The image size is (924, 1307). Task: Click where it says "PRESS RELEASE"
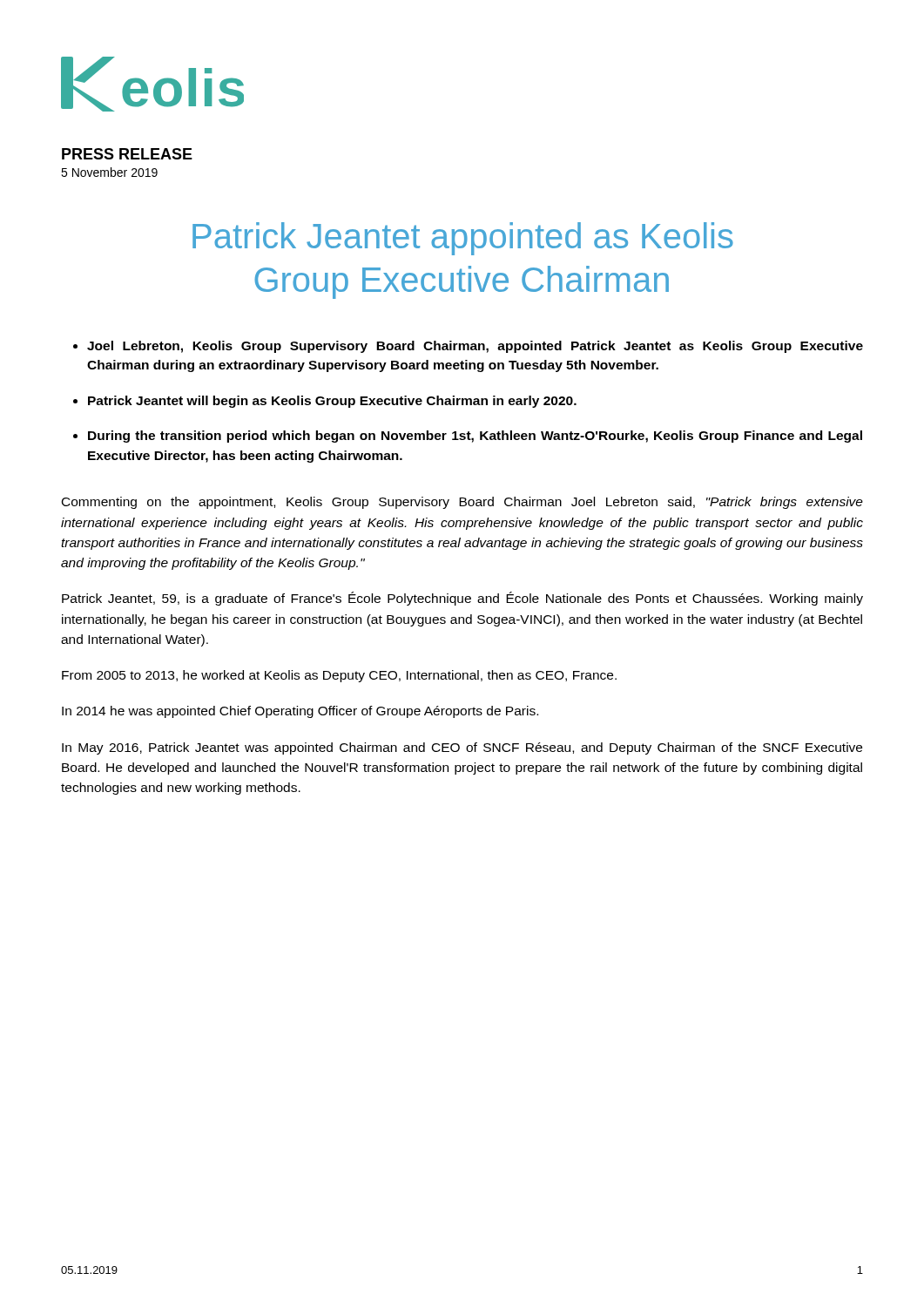[x=127, y=154]
